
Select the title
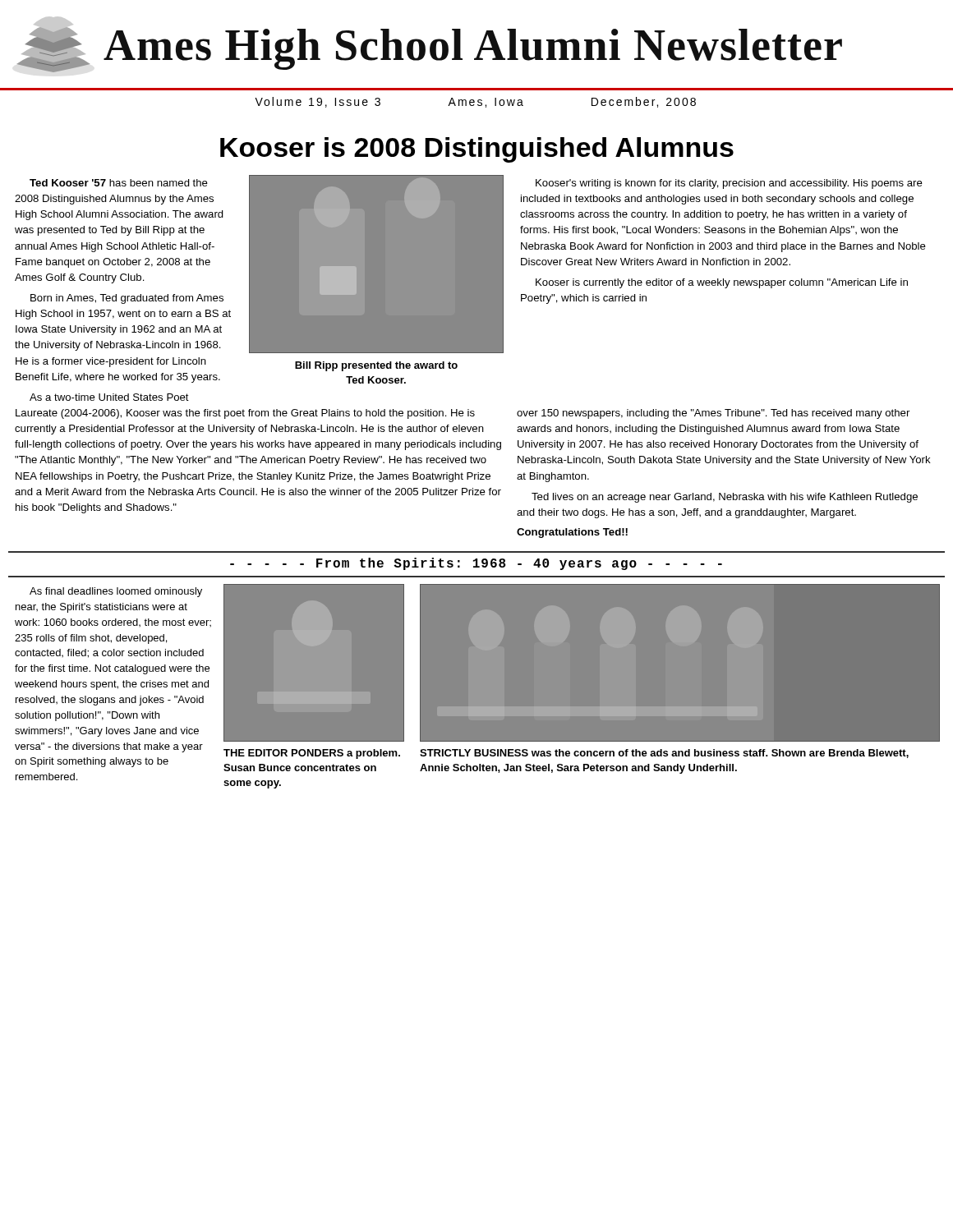tap(476, 147)
